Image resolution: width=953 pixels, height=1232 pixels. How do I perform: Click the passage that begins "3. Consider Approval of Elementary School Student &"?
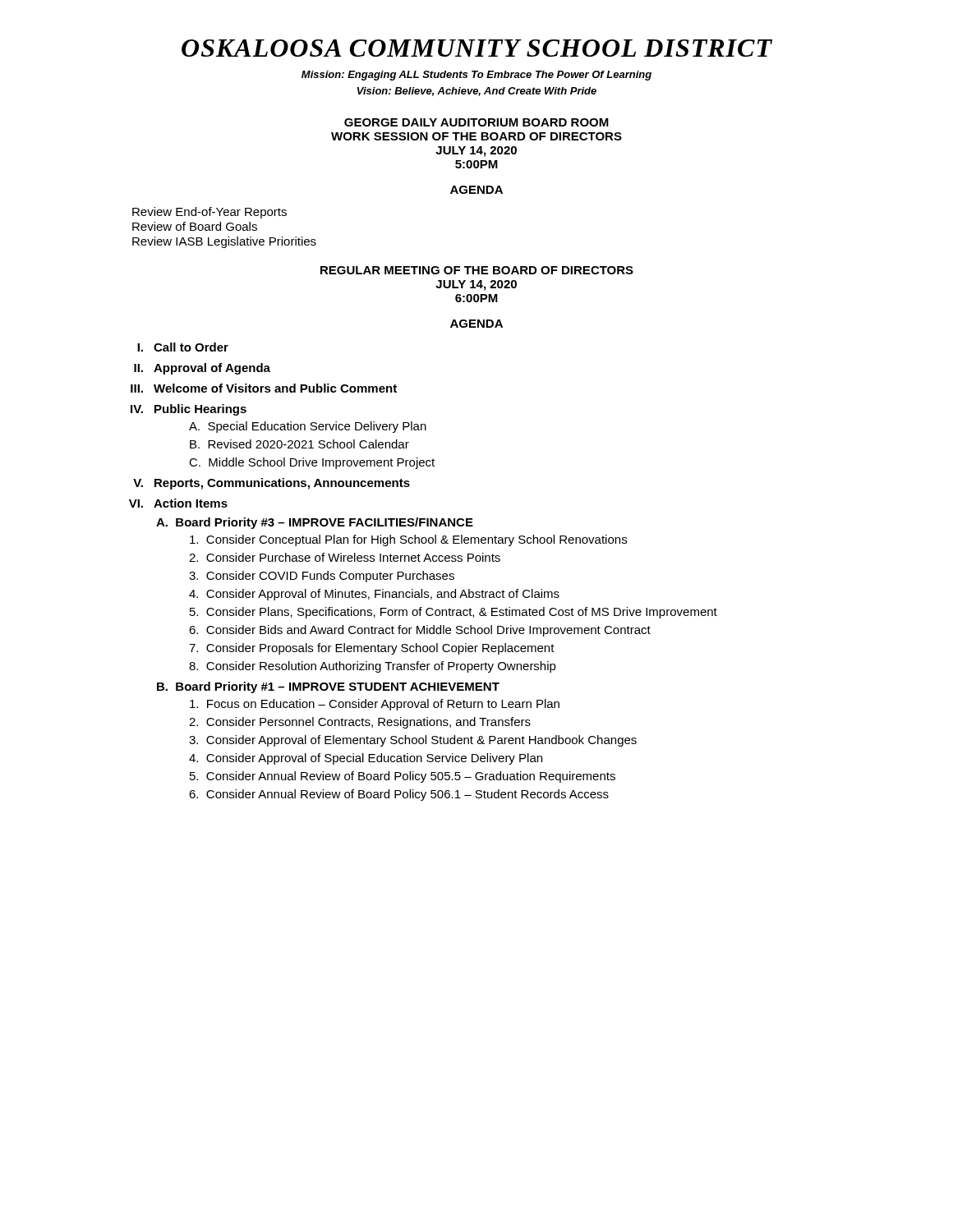point(413,740)
